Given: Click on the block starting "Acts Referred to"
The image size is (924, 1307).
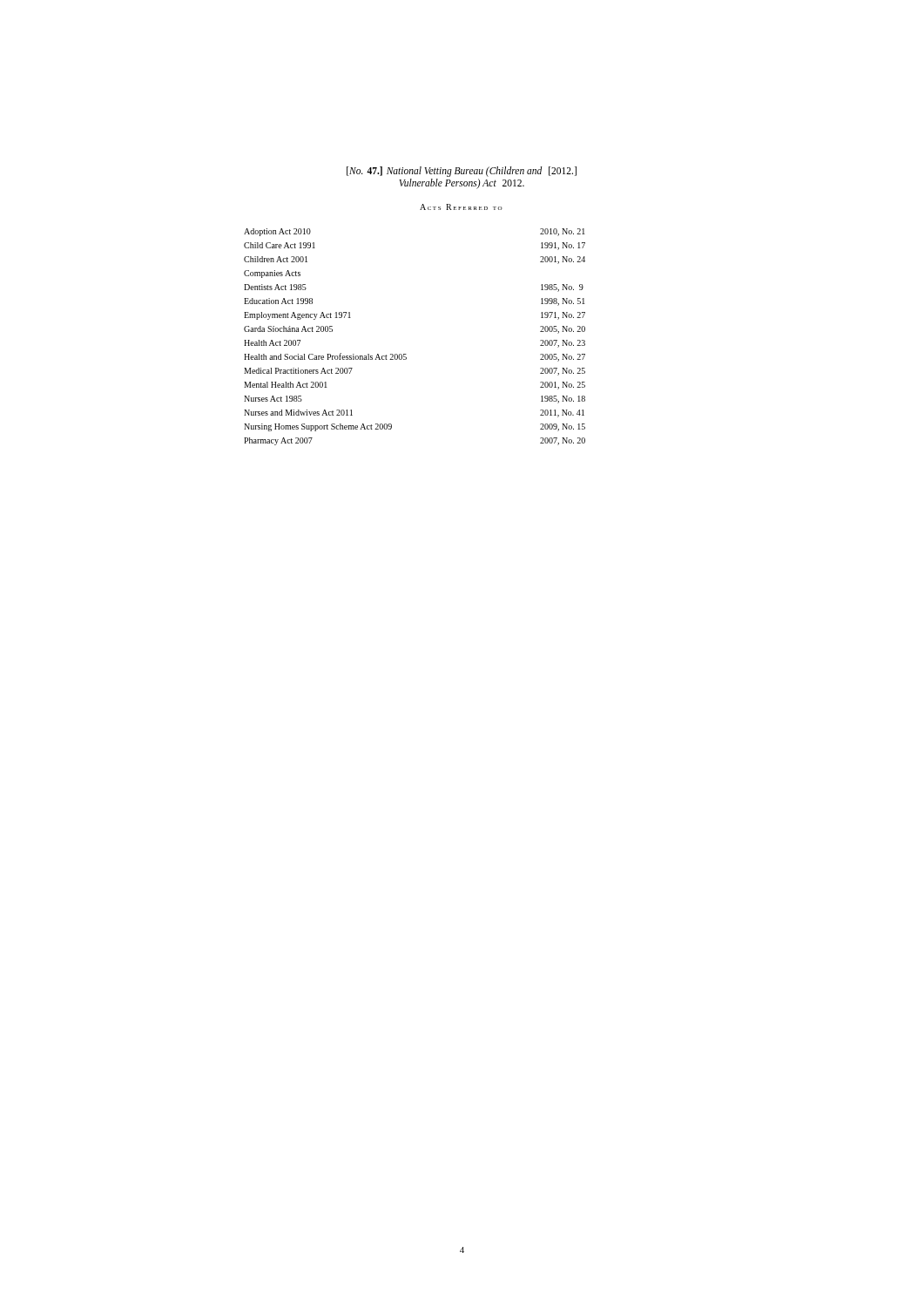Looking at the screenshot, I should (462, 207).
